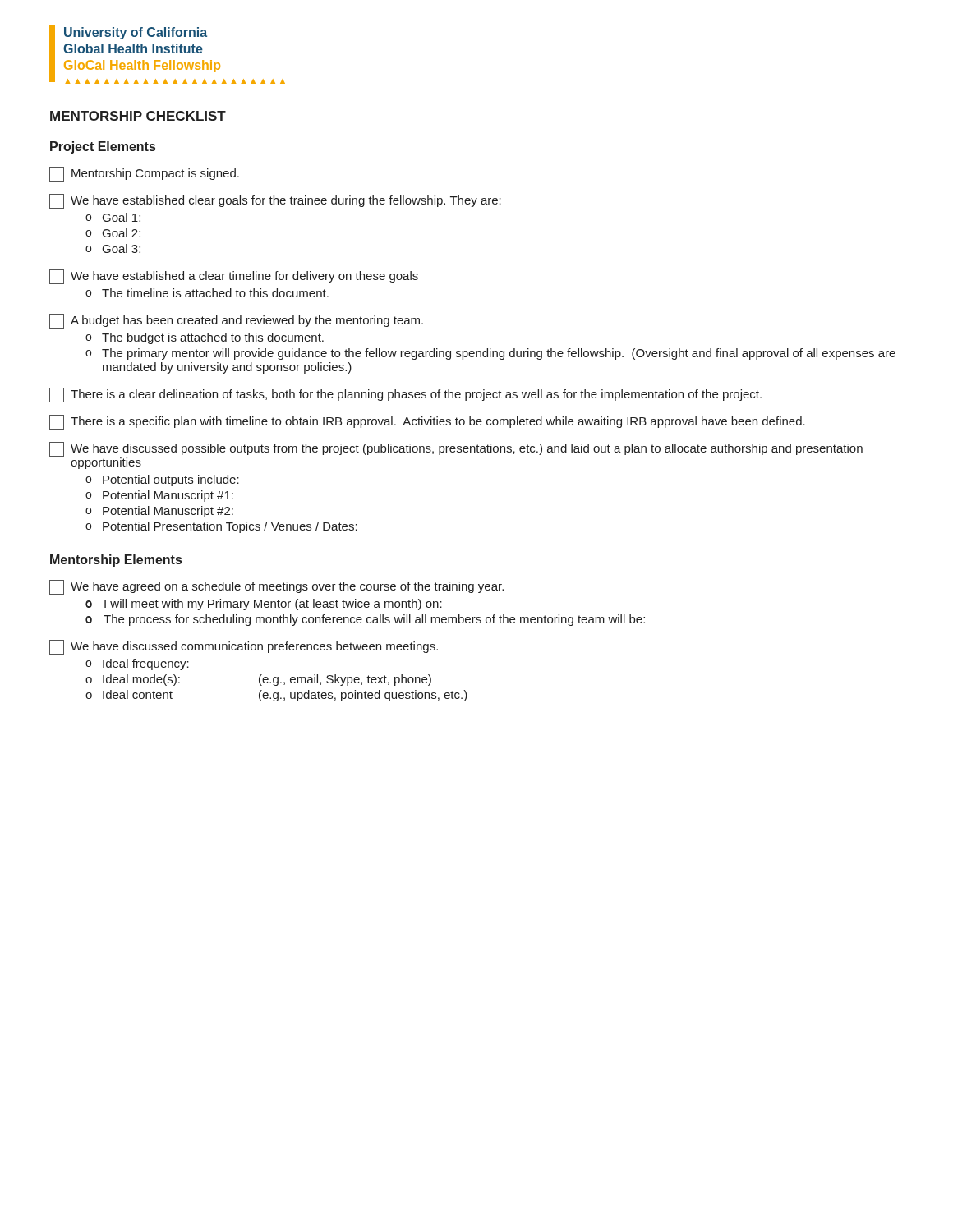Screen dimensions: 1232x953
Task: Locate the text "MENTORSHIP CHECKLIST"
Action: click(137, 116)
